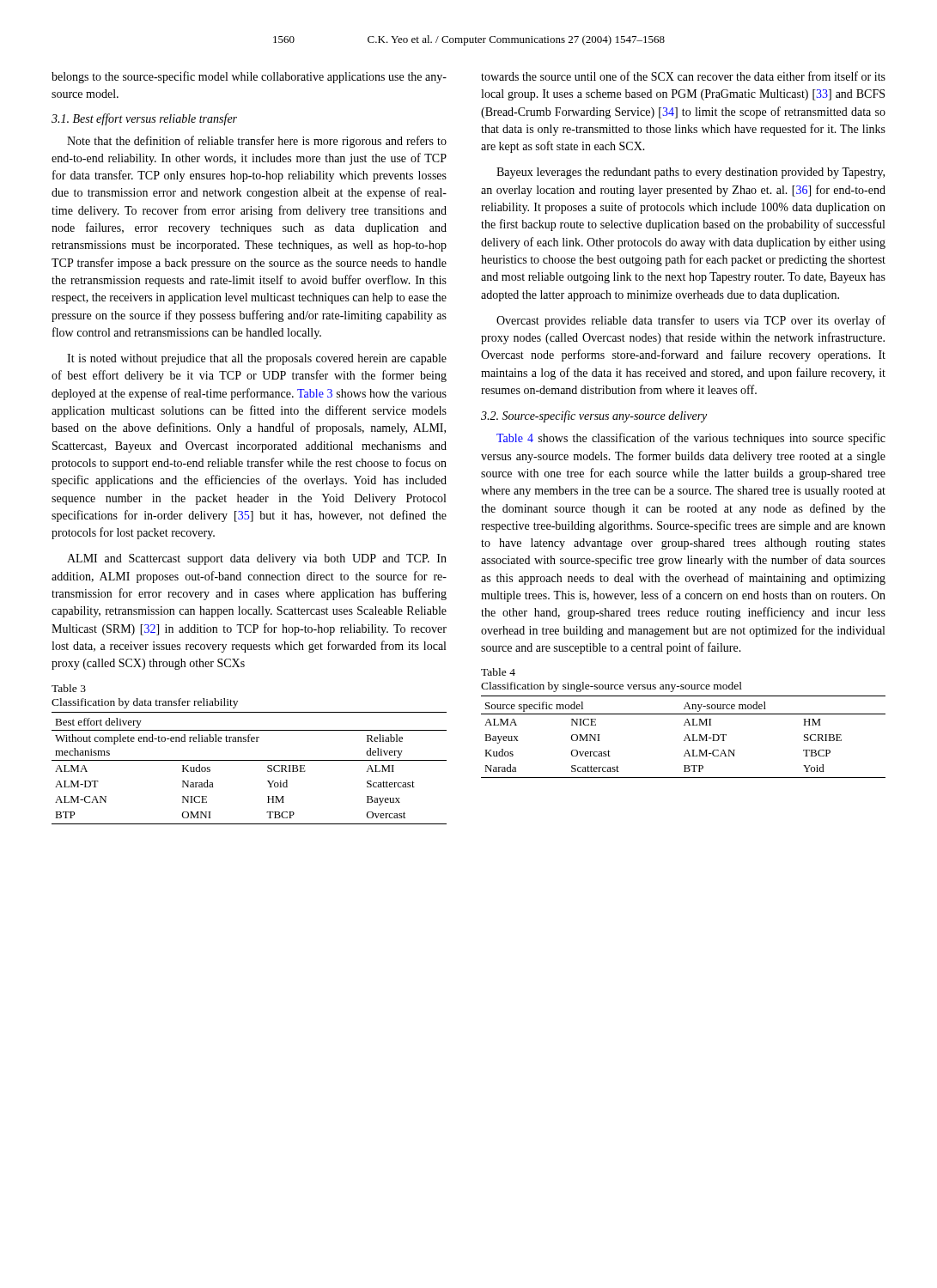Click on the table containing "Without complete end-to-end"
Screen dimensions: 1288x937
[x=249, y=768]
